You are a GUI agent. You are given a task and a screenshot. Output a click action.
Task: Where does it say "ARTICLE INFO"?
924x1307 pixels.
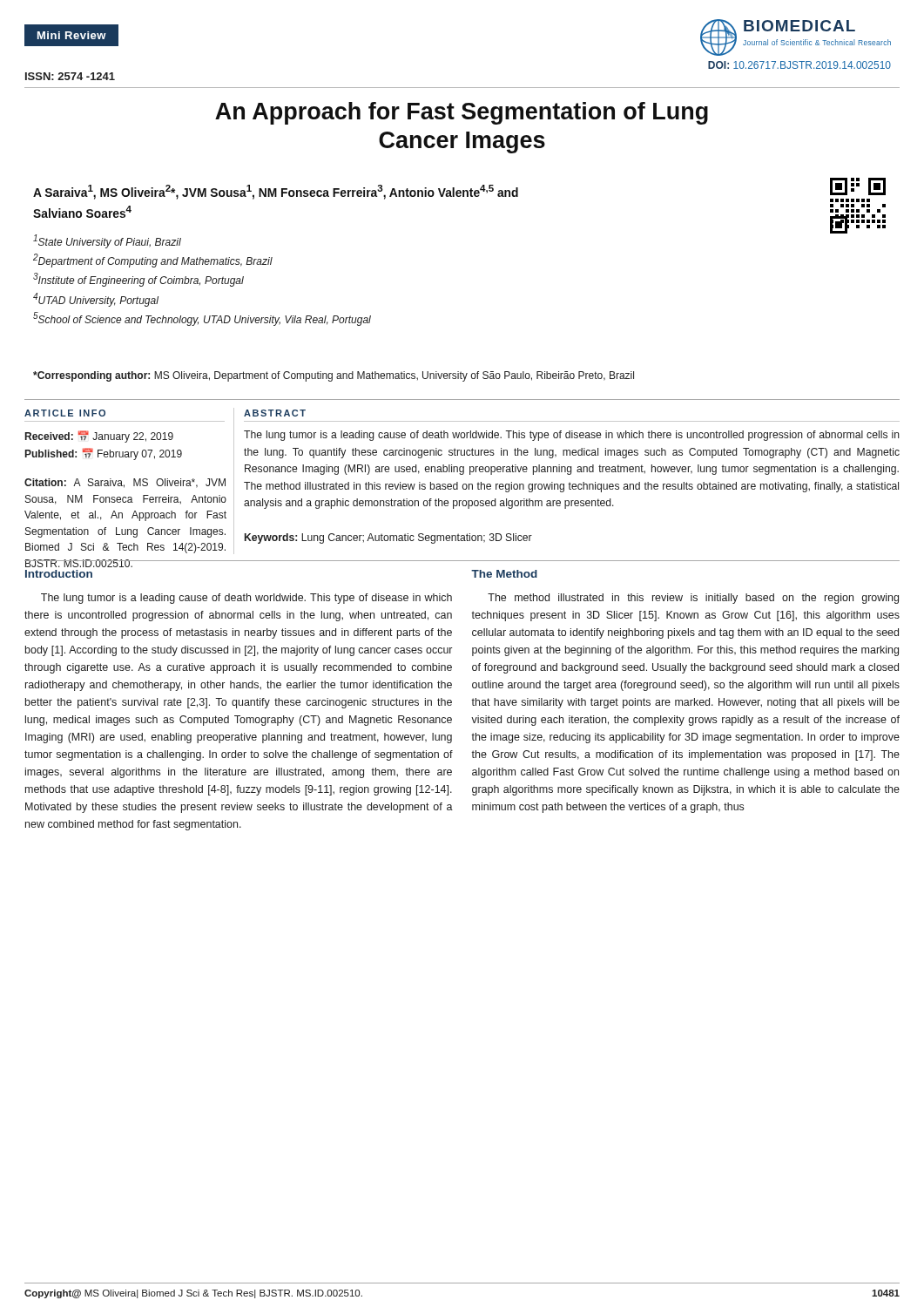66,413
